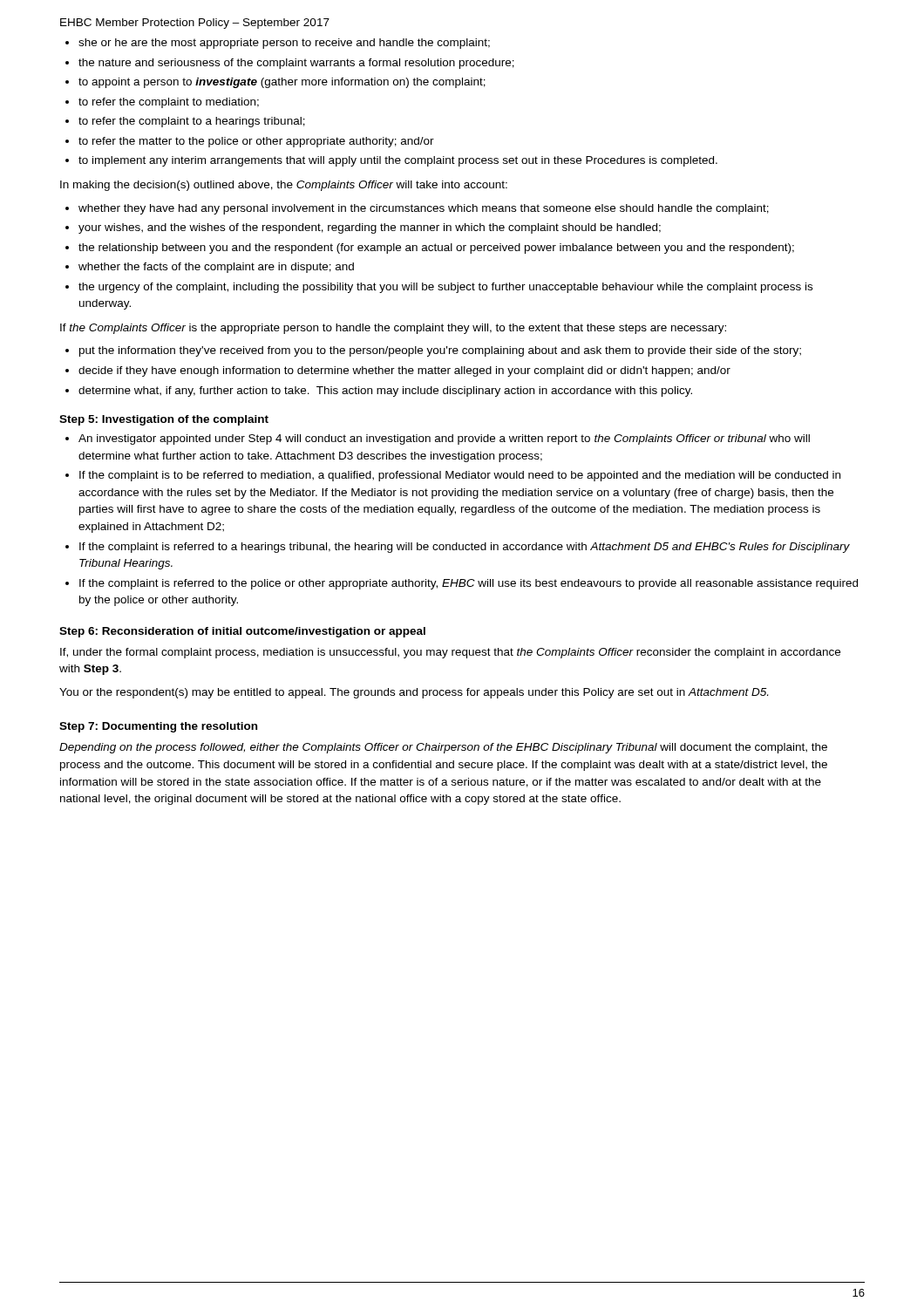
Task: Locate the element starting "put the information they've received from"
Action: click(440, 351)
